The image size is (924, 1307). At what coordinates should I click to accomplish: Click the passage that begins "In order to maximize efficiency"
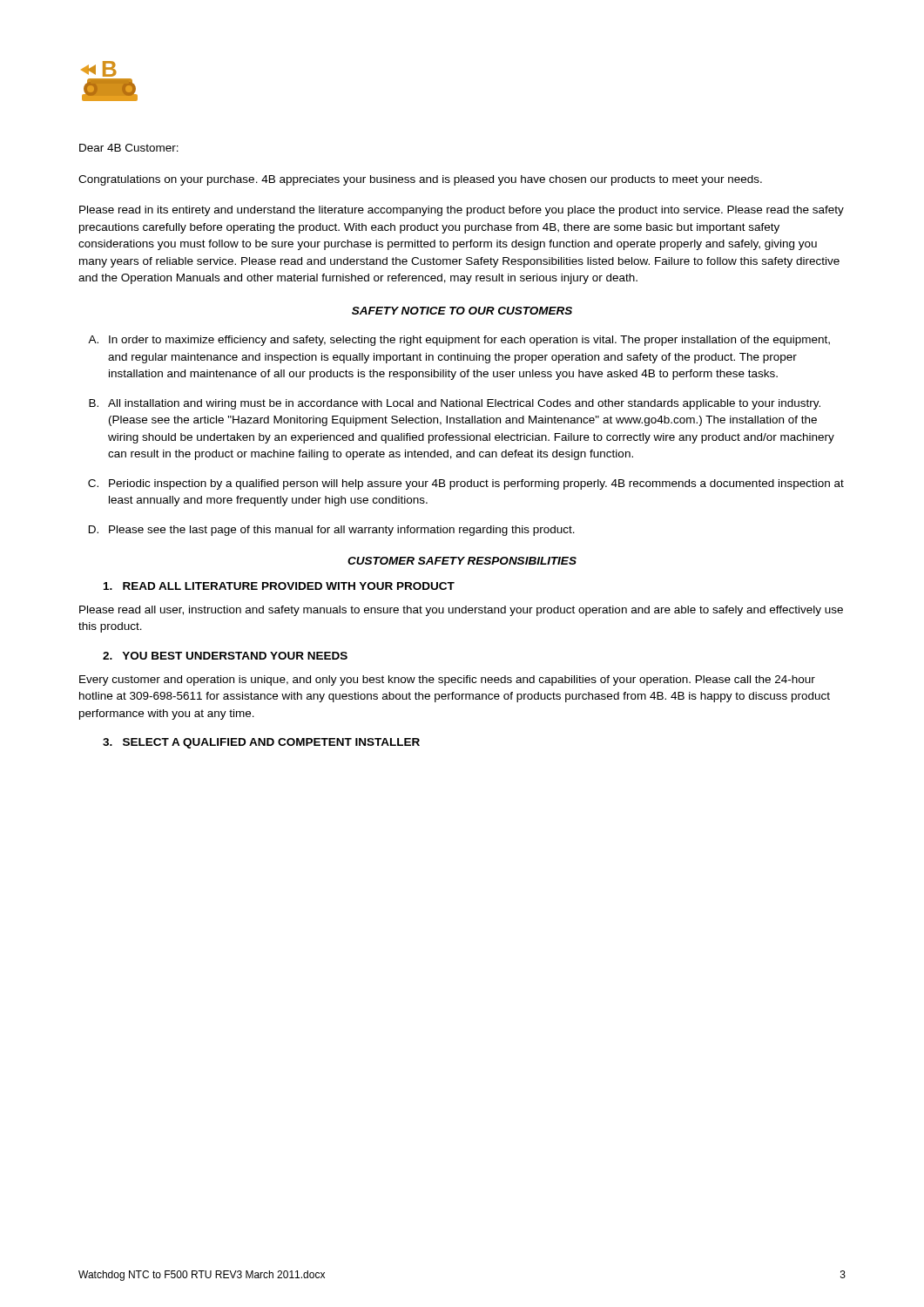pos(469,356)
